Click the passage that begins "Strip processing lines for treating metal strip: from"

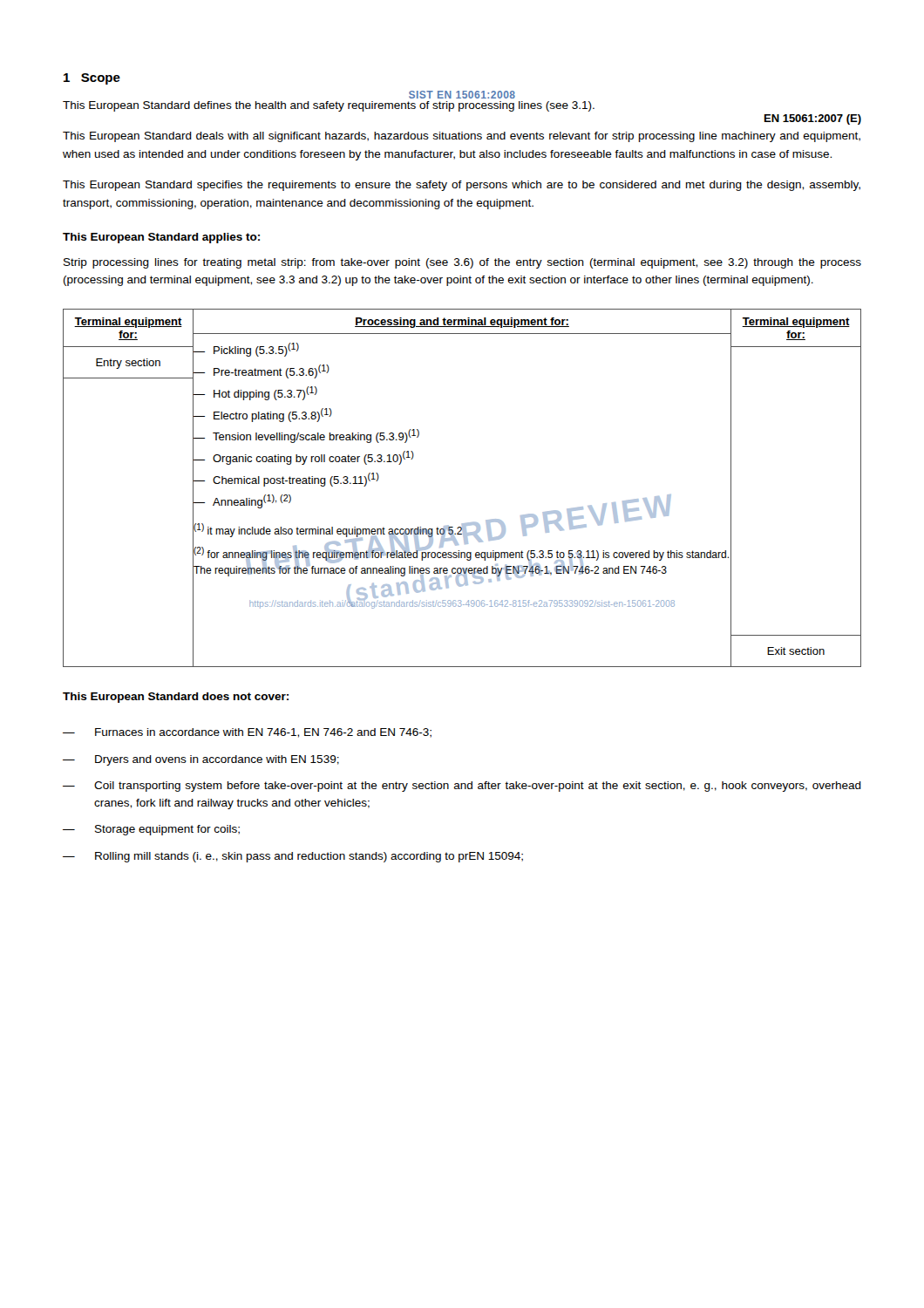[x=462, y=271]
